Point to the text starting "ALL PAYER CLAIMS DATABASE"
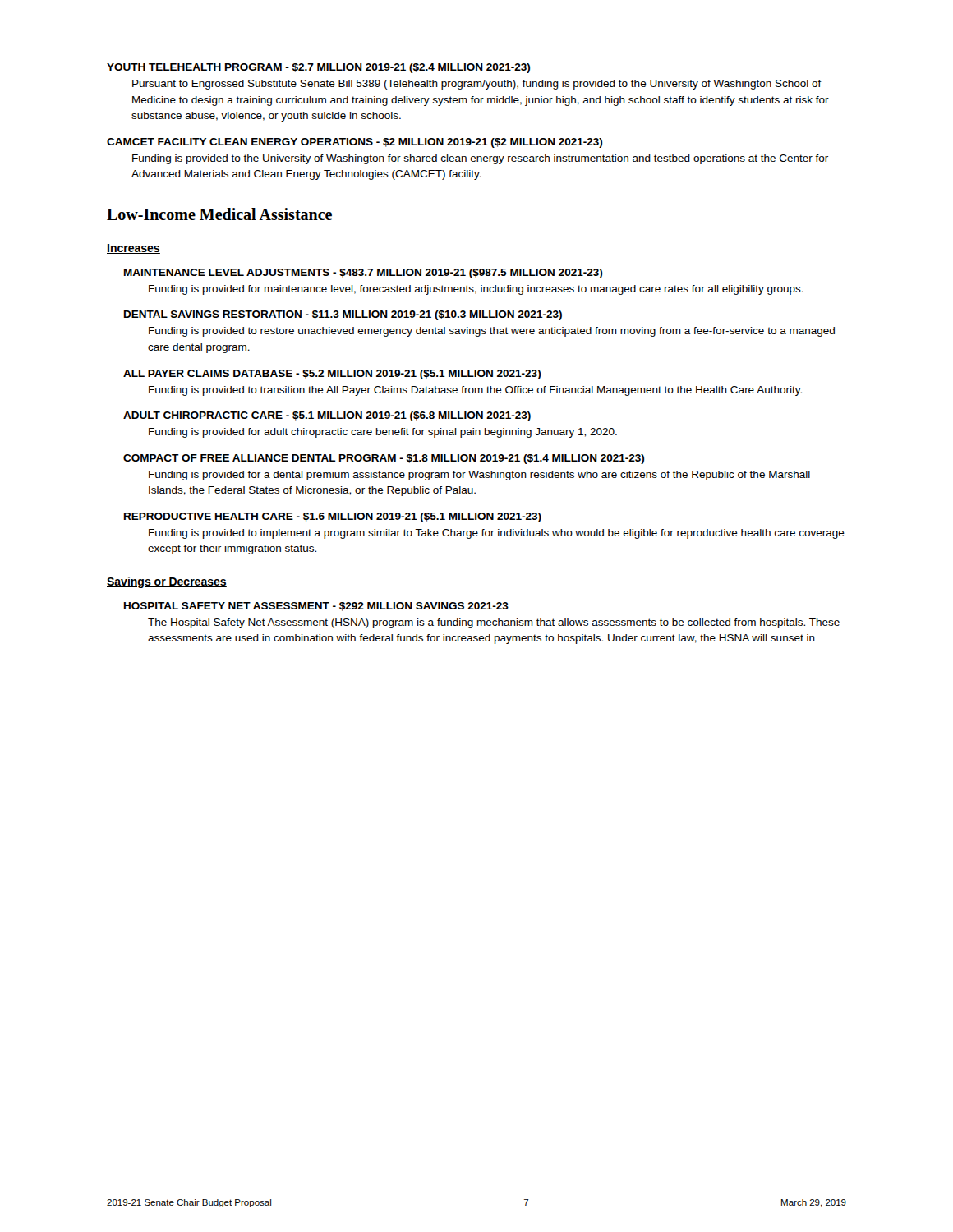The width and height of the screenshot is (953, 1232). [332, 373]
